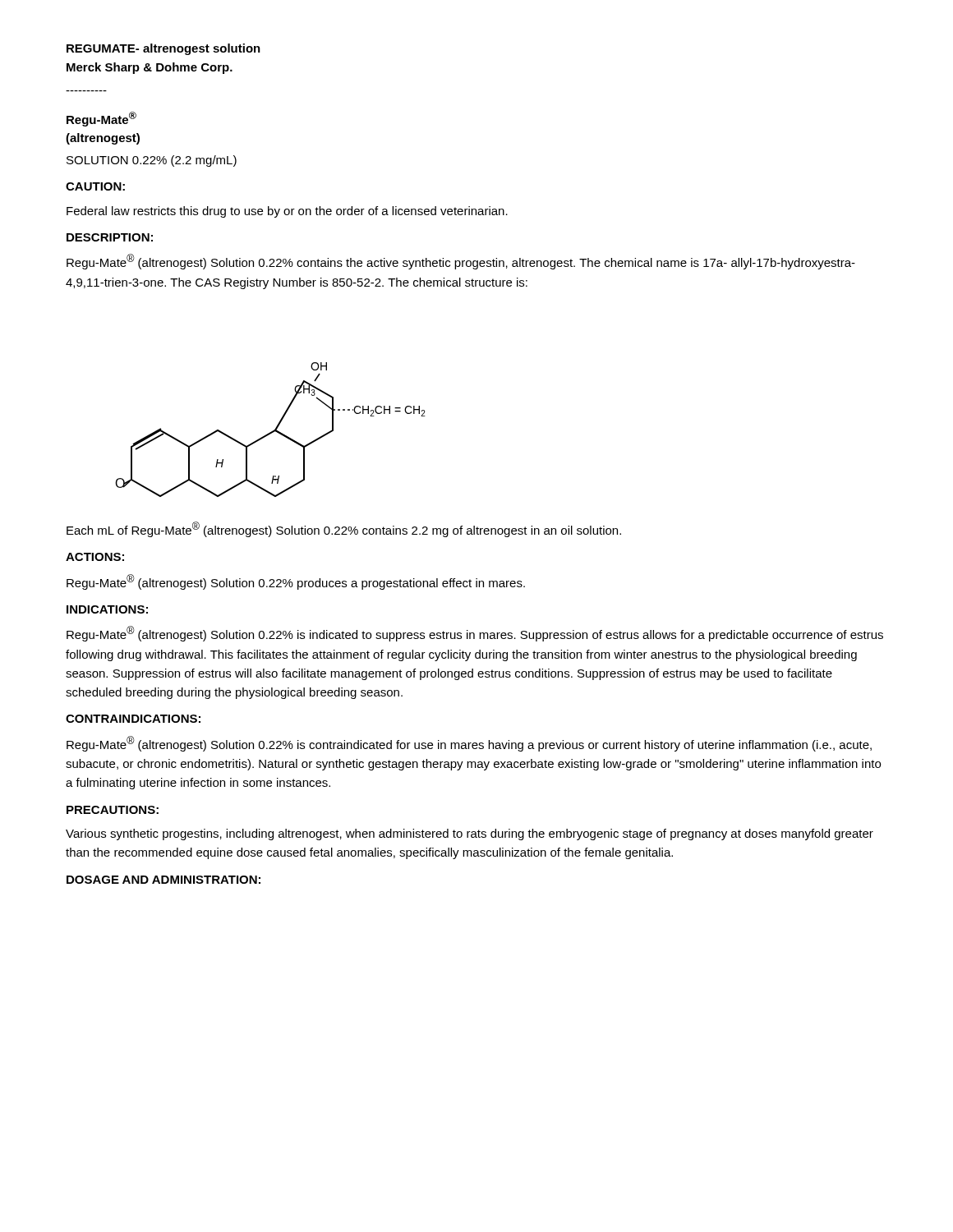Find the text that reads "SOLUTION 0.22% (2.2 mg/mL)"
The height and width of the screenshot is (1232, 953).
[152, 161]
